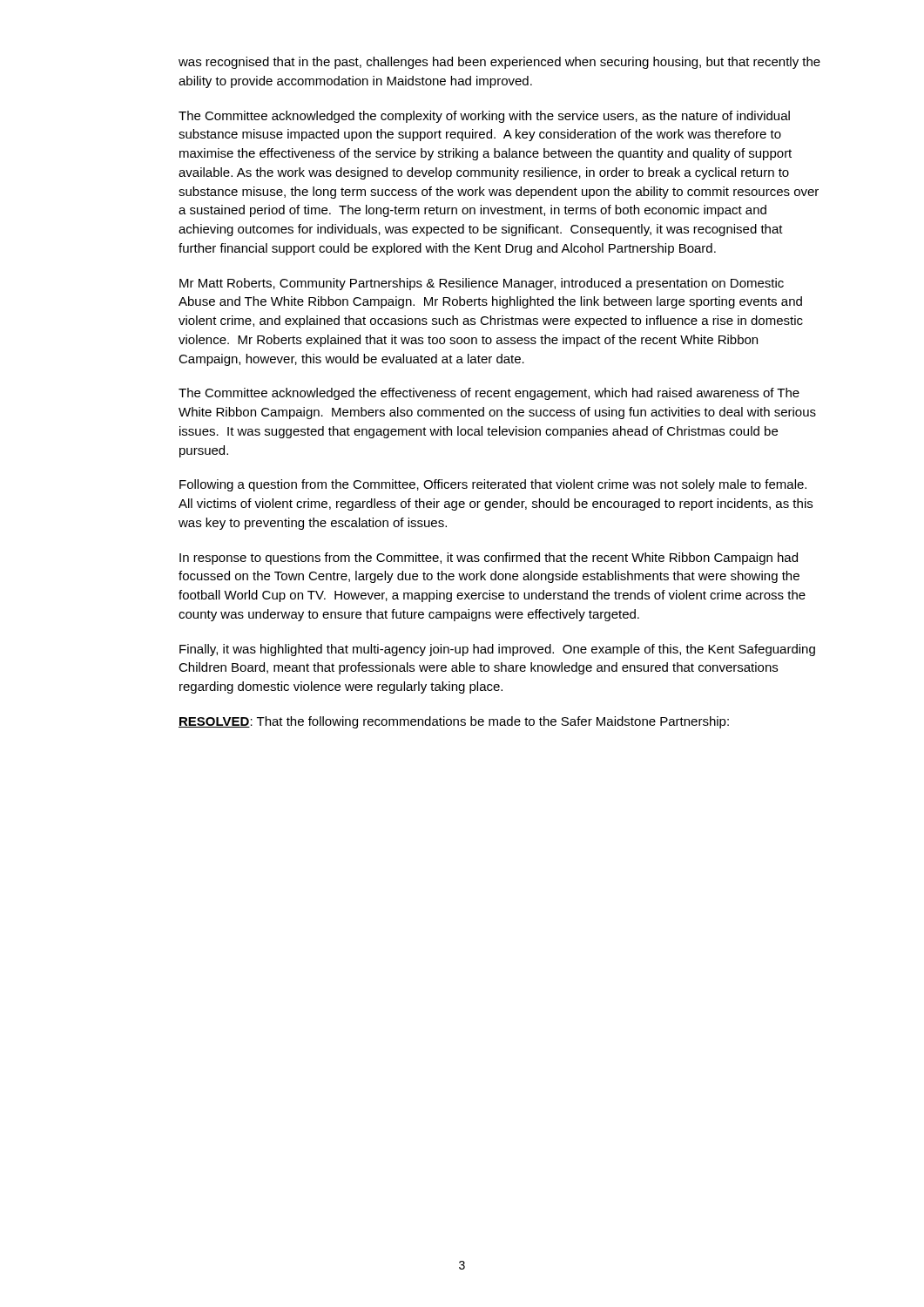
Task: Find the block on this page that starts "The Committee acknowledged the complexity"
Action: (x=499, y=181)
